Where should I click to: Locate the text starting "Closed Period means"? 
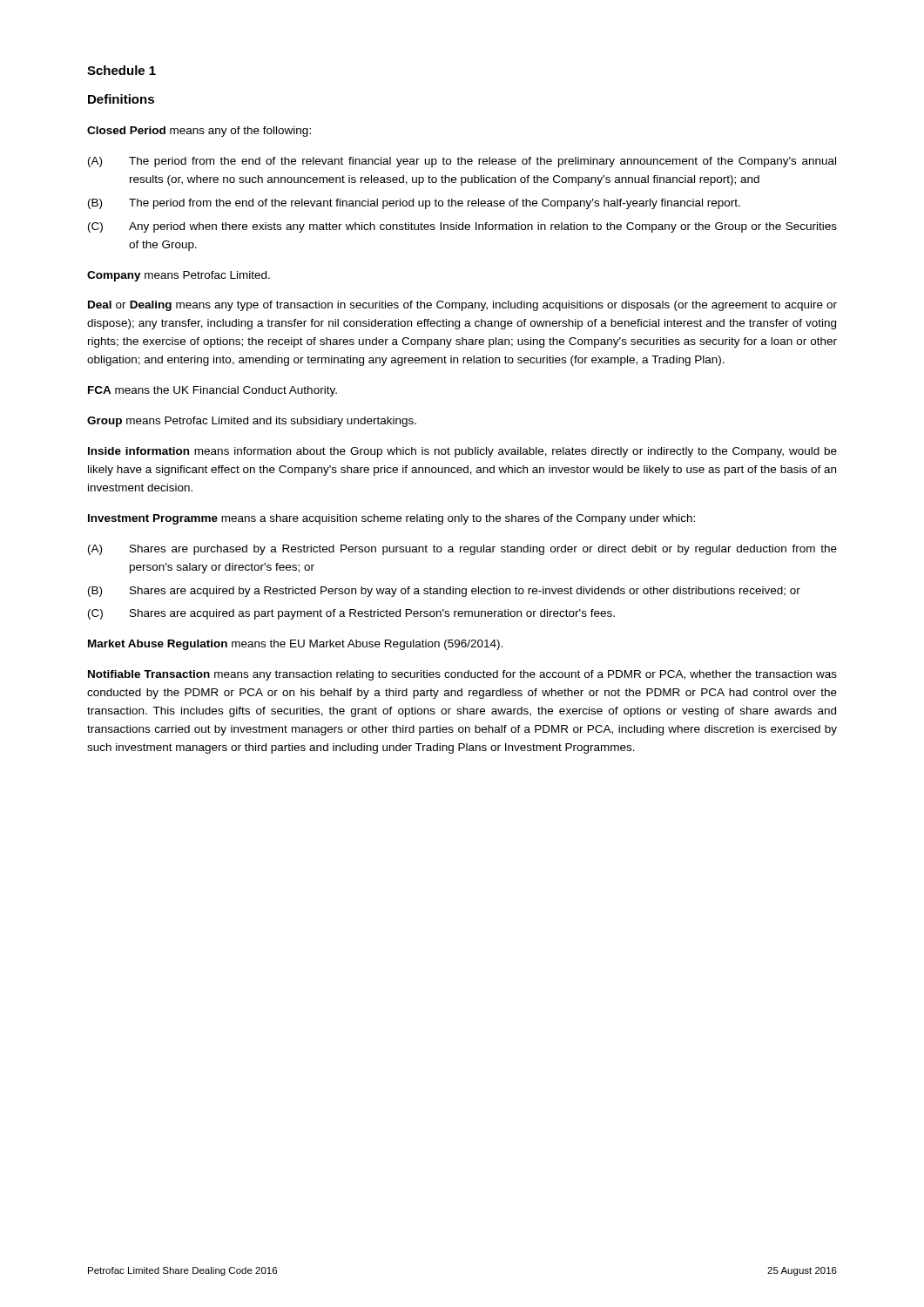point(200,130)
